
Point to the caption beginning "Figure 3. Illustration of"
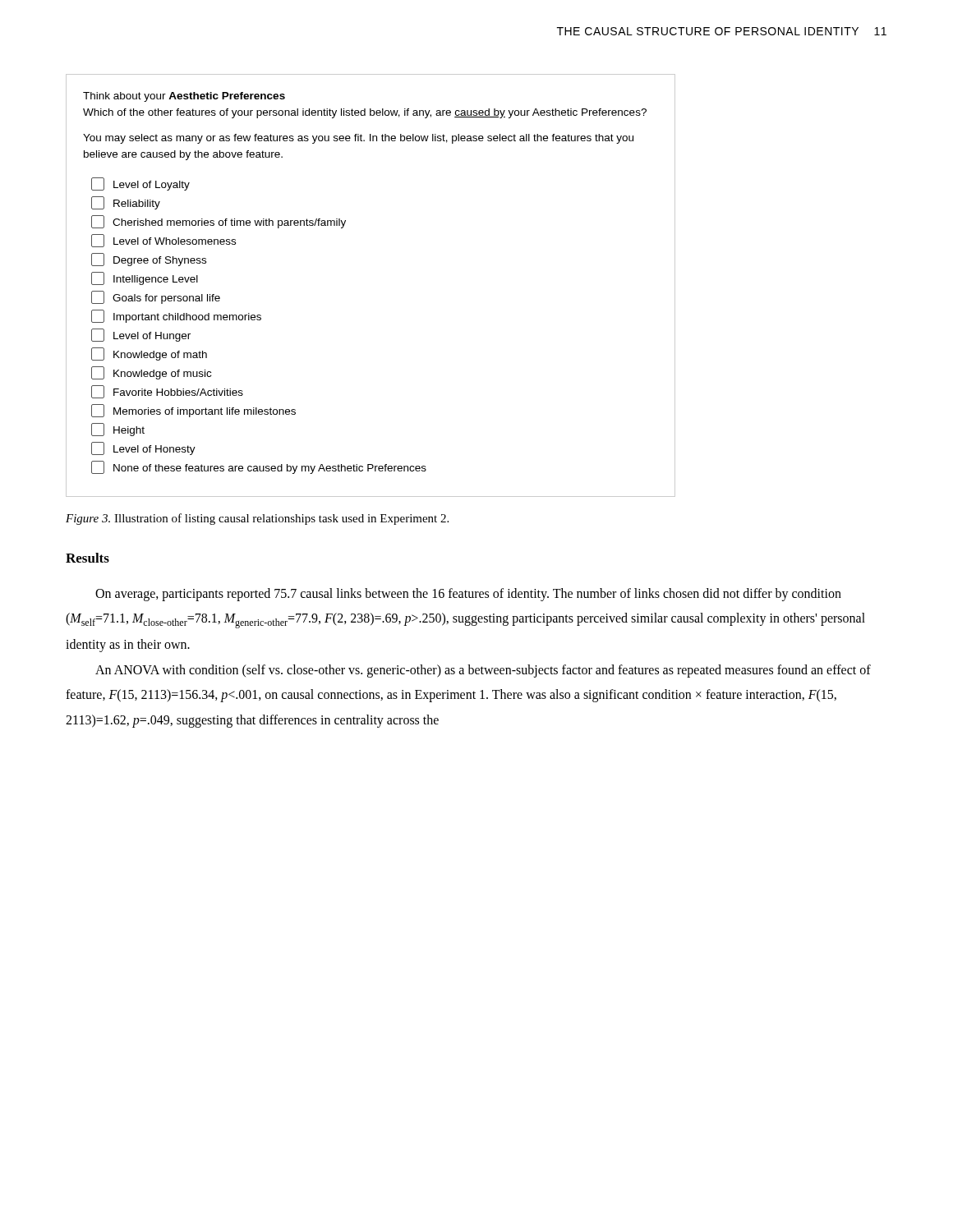tap(258, 518)
